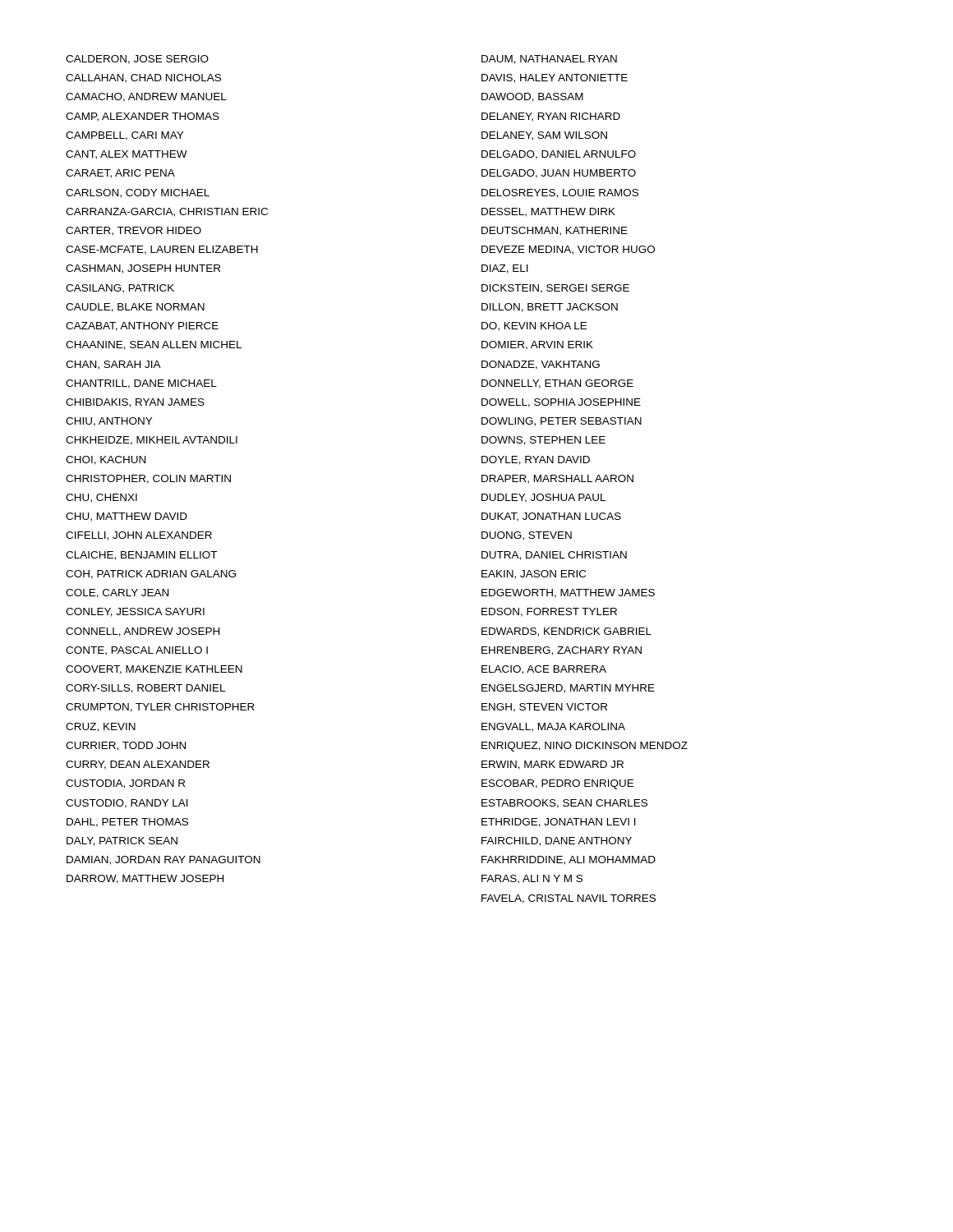
Task: Point to the passage starting "CAMPBELL, CARI MAY"
Action: [x=125, y=135]
